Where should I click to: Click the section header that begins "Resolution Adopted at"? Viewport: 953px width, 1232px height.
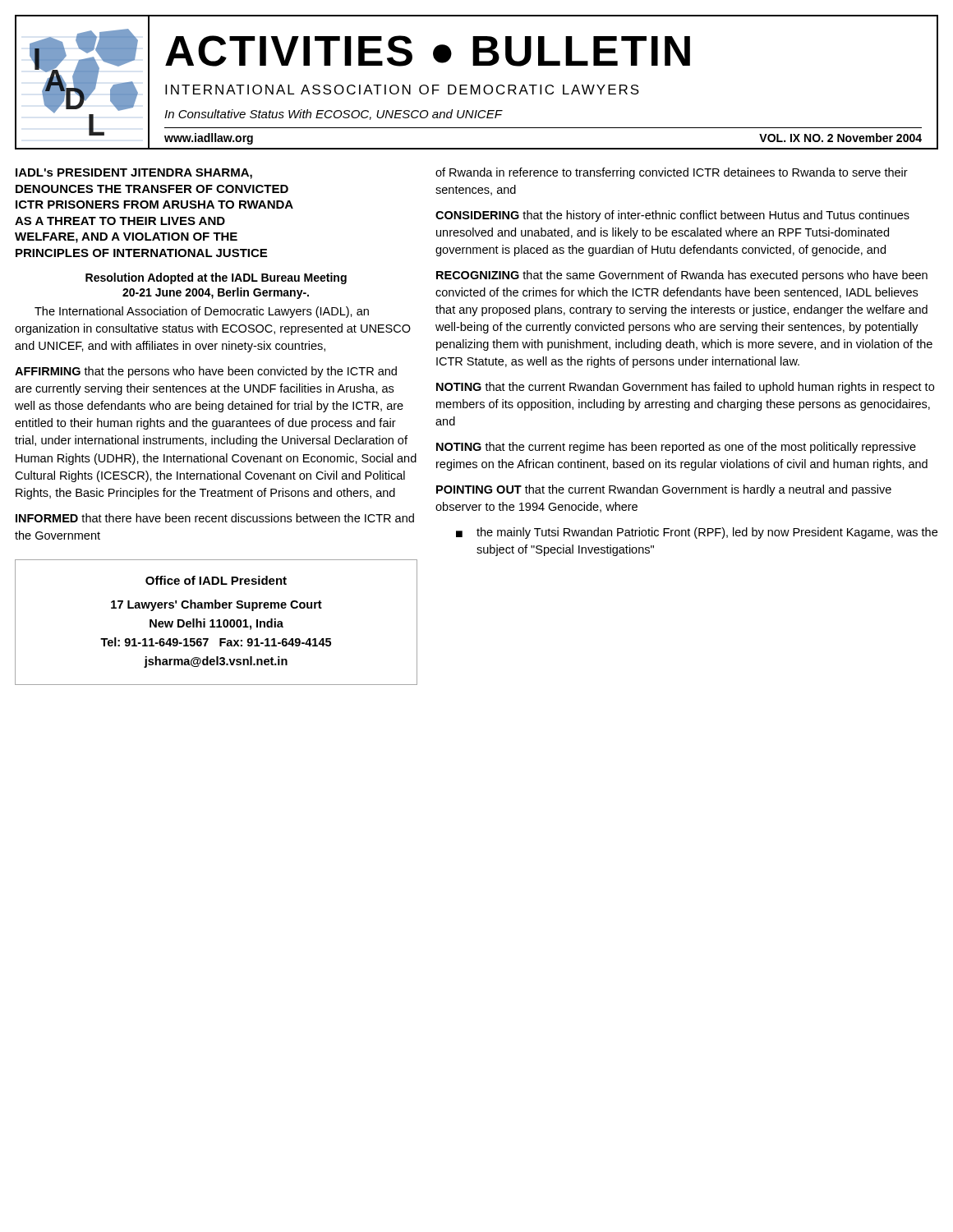click(216, 285)
